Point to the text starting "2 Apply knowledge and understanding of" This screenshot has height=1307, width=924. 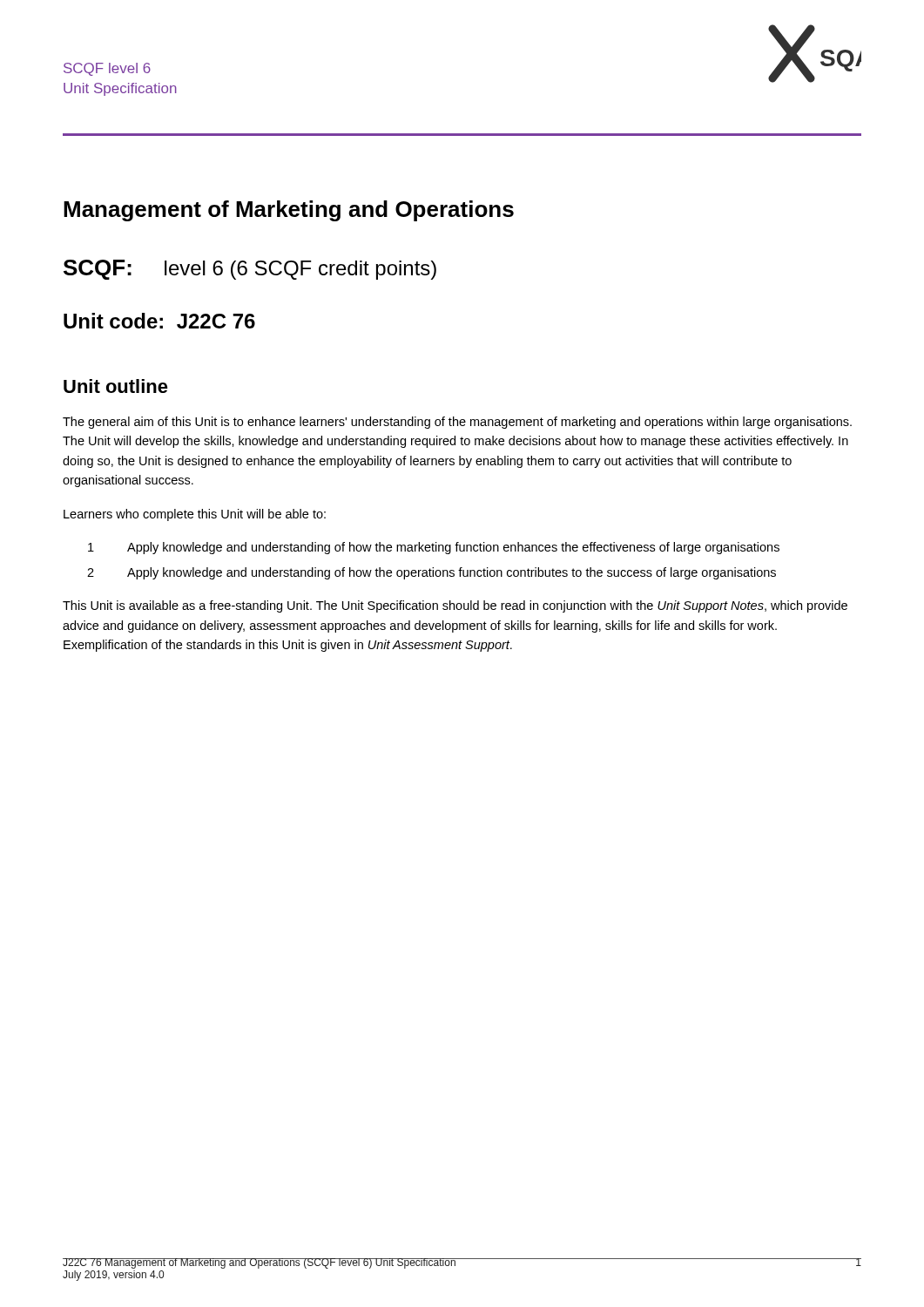pos(462,572)
